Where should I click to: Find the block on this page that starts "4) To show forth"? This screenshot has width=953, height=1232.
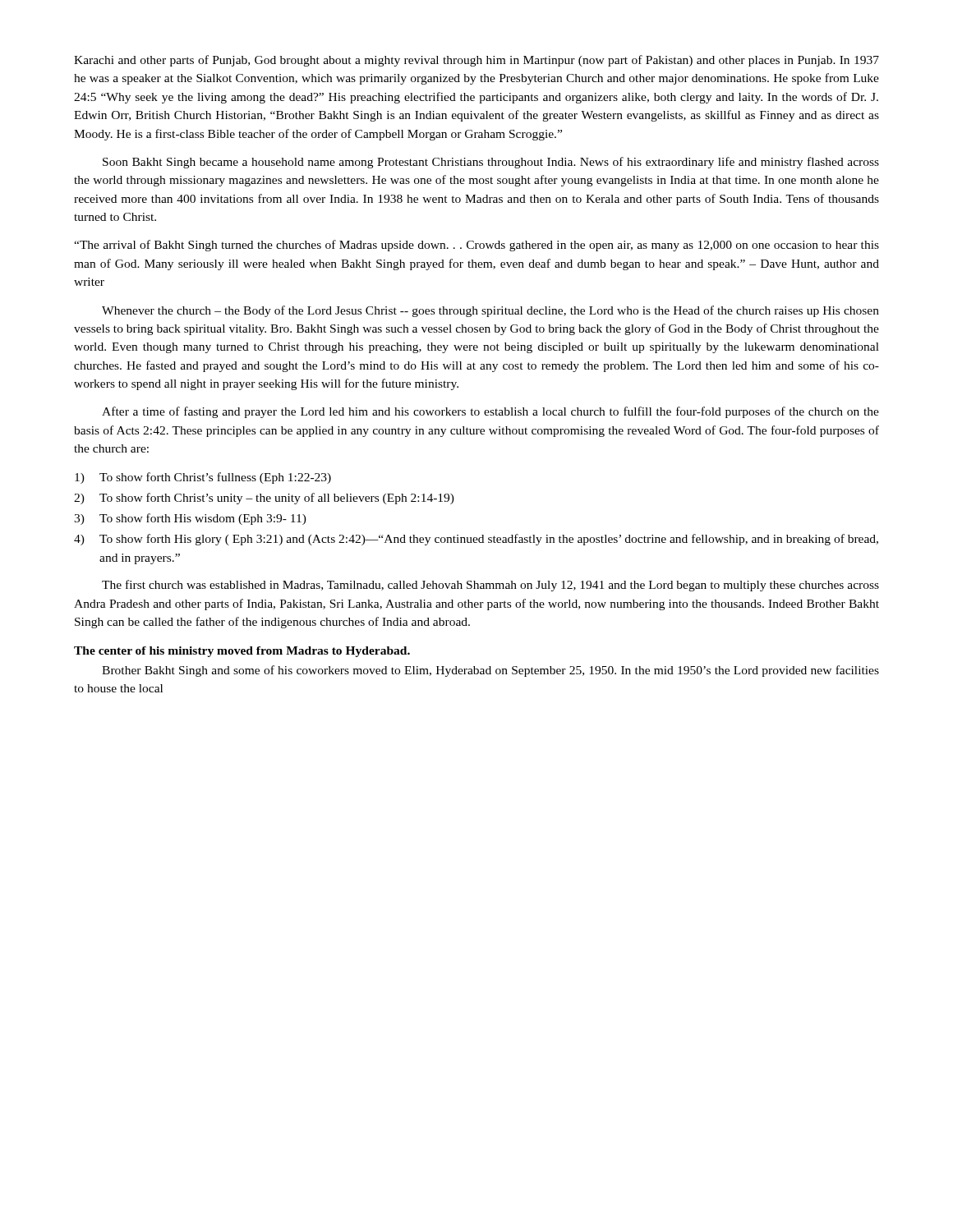coord(476,548)
